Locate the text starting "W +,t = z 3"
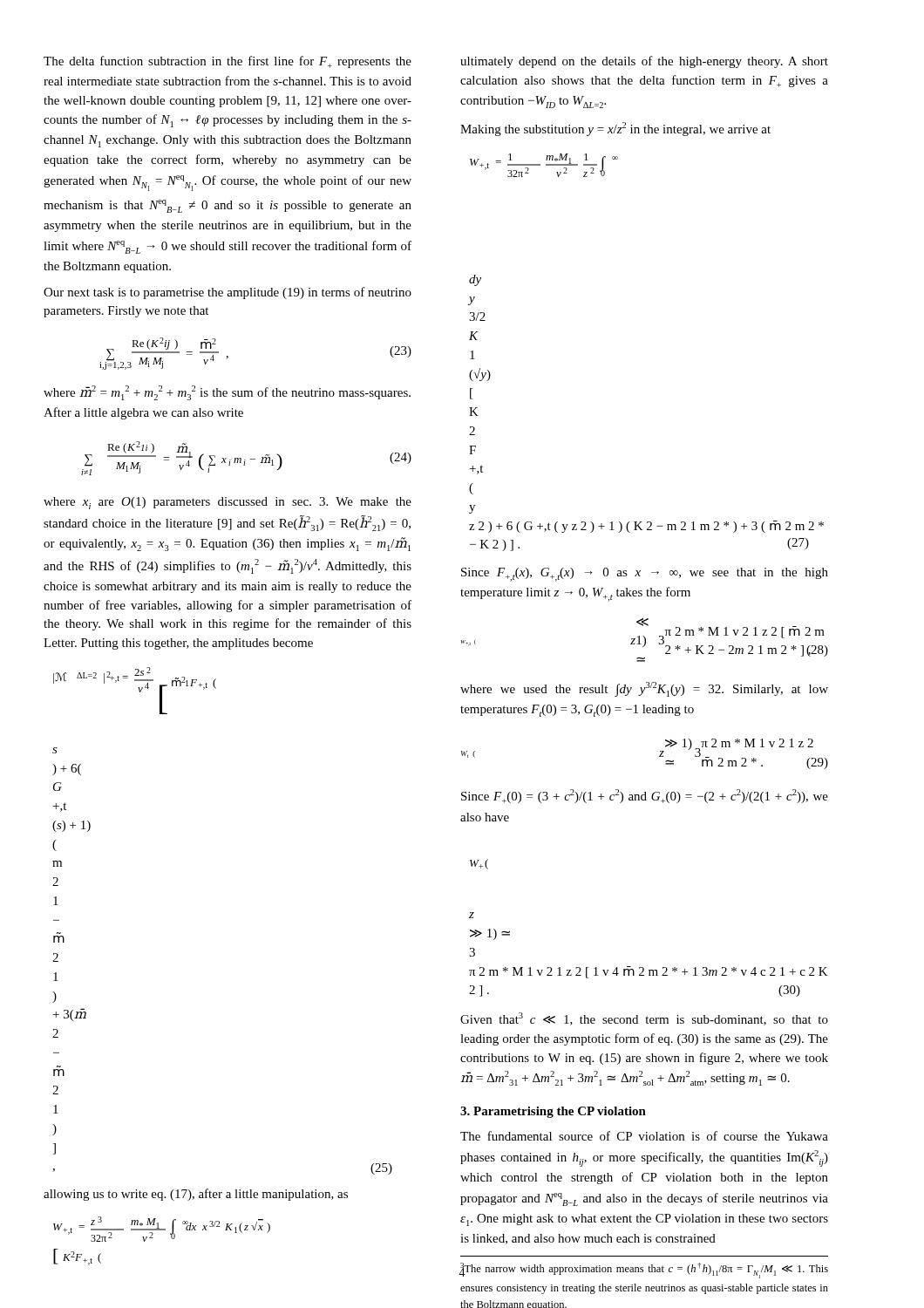Image resolution: width=924 pixels, height=1308 pixels. 162,1229
